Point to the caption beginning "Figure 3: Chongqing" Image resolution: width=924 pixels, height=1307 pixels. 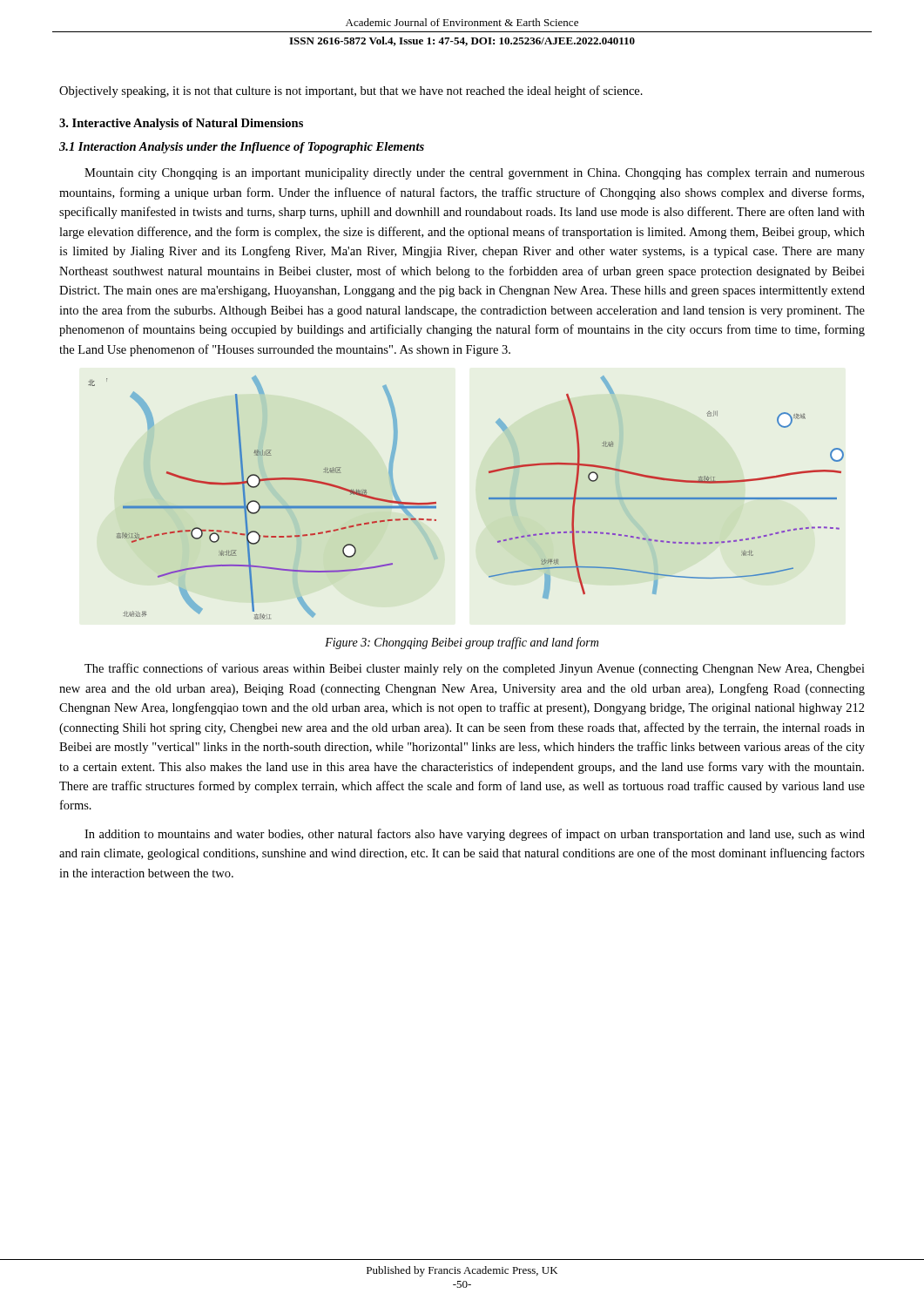pyautogui.click(x=462, y=643)
